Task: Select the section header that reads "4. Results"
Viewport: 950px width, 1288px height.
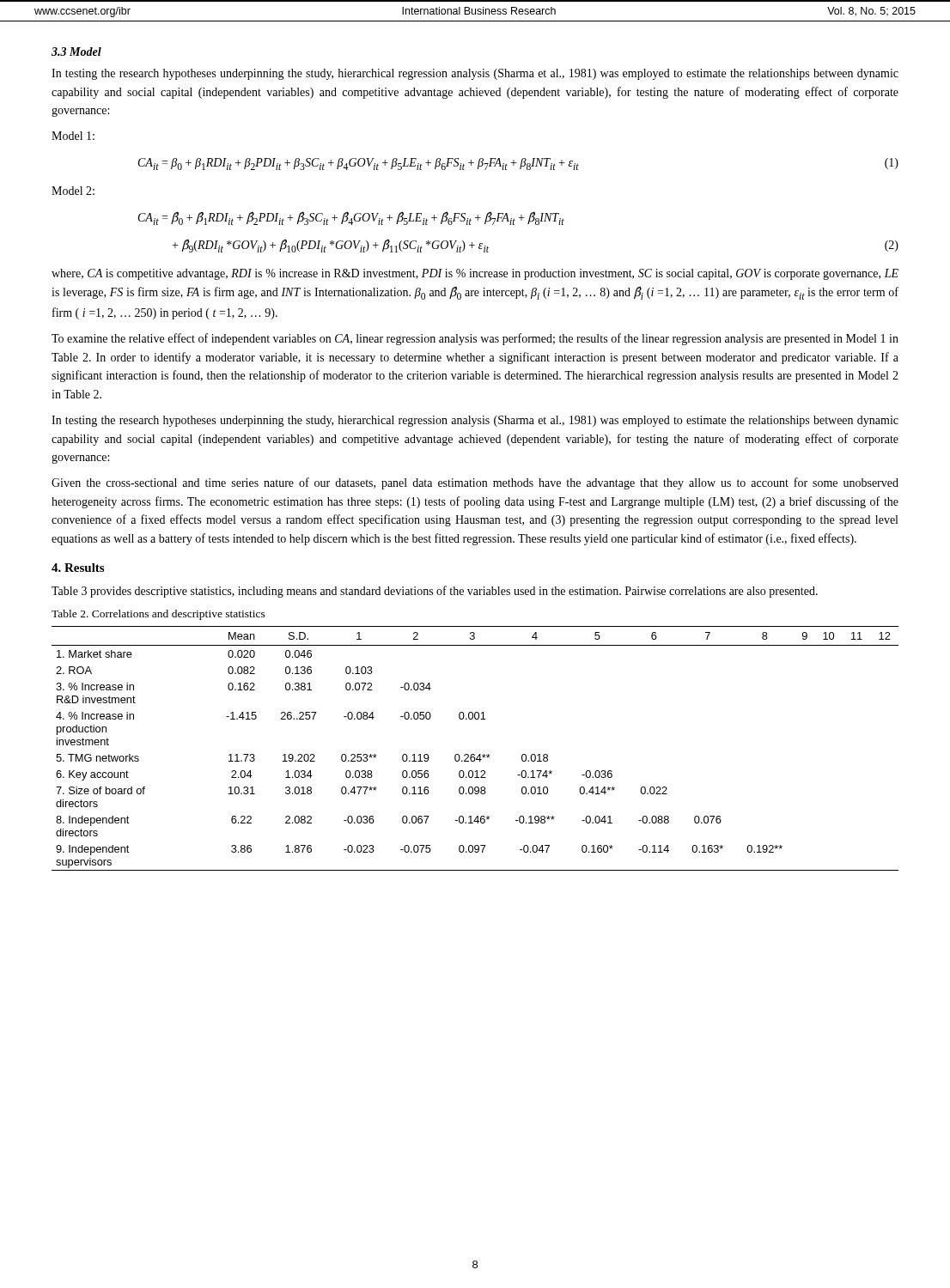Action: 78,567
